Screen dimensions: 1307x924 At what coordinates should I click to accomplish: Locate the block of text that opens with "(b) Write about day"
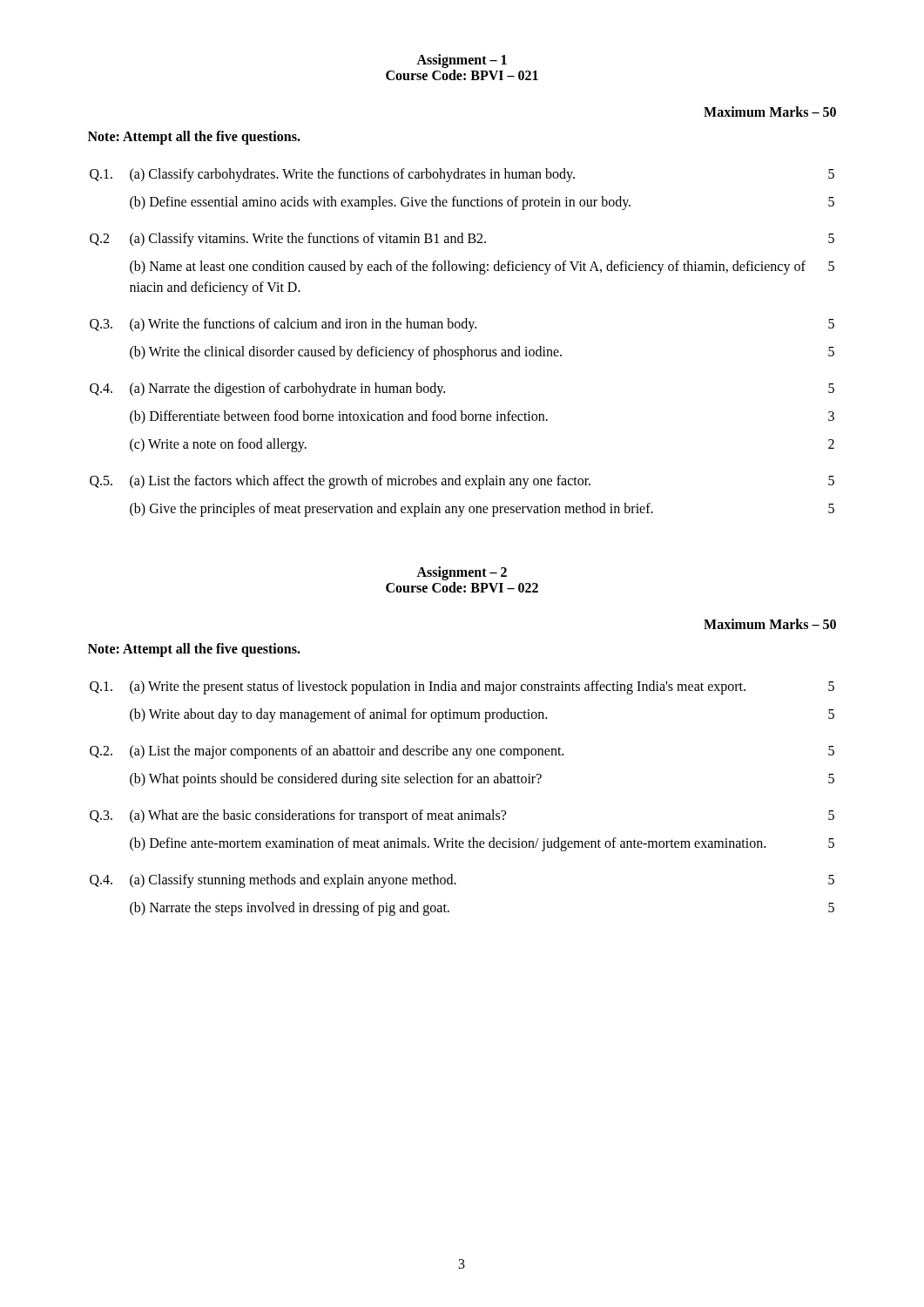coord(339,714)
